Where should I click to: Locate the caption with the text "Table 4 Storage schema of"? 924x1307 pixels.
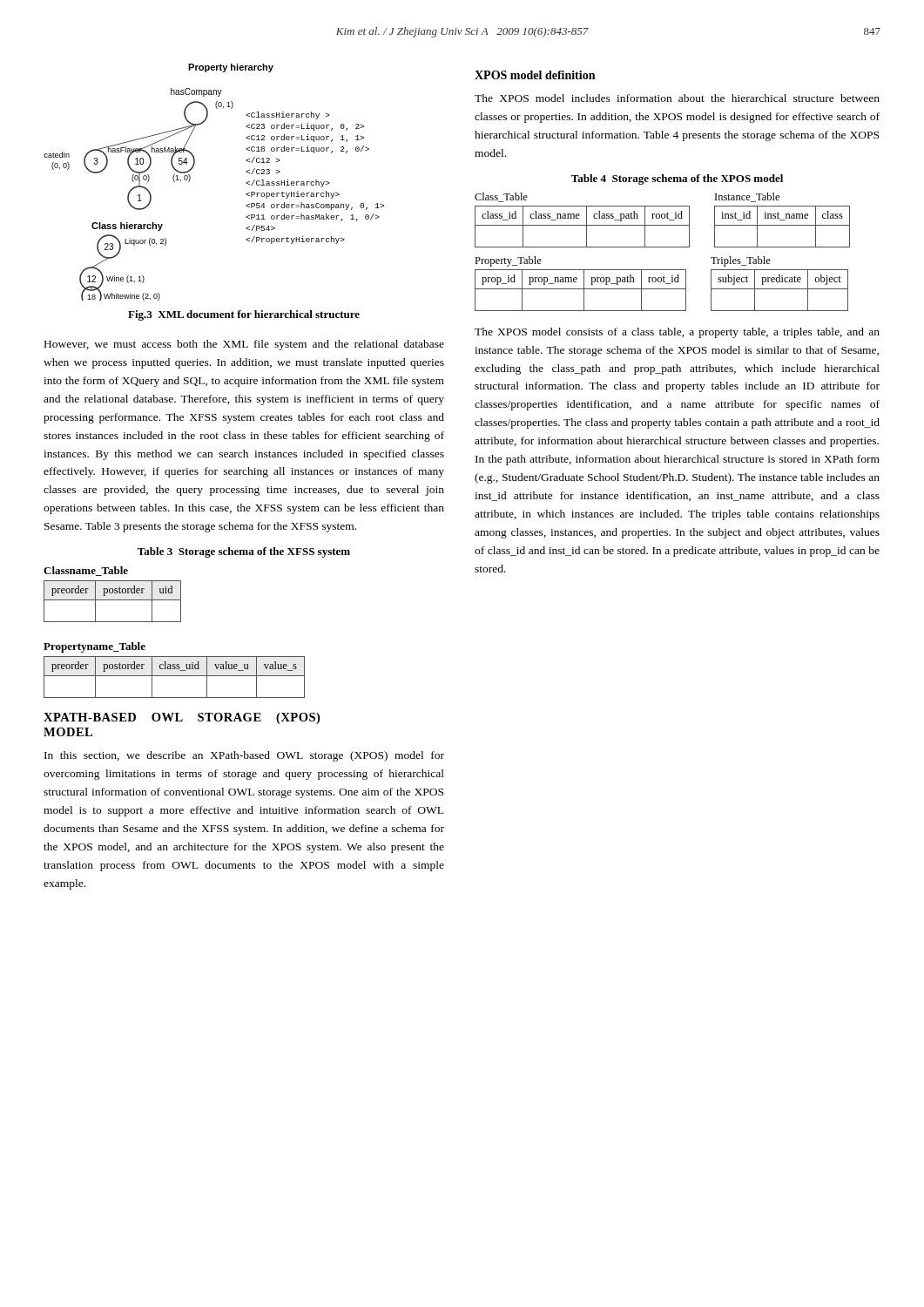pyautogui.click(x=677, y=178)
